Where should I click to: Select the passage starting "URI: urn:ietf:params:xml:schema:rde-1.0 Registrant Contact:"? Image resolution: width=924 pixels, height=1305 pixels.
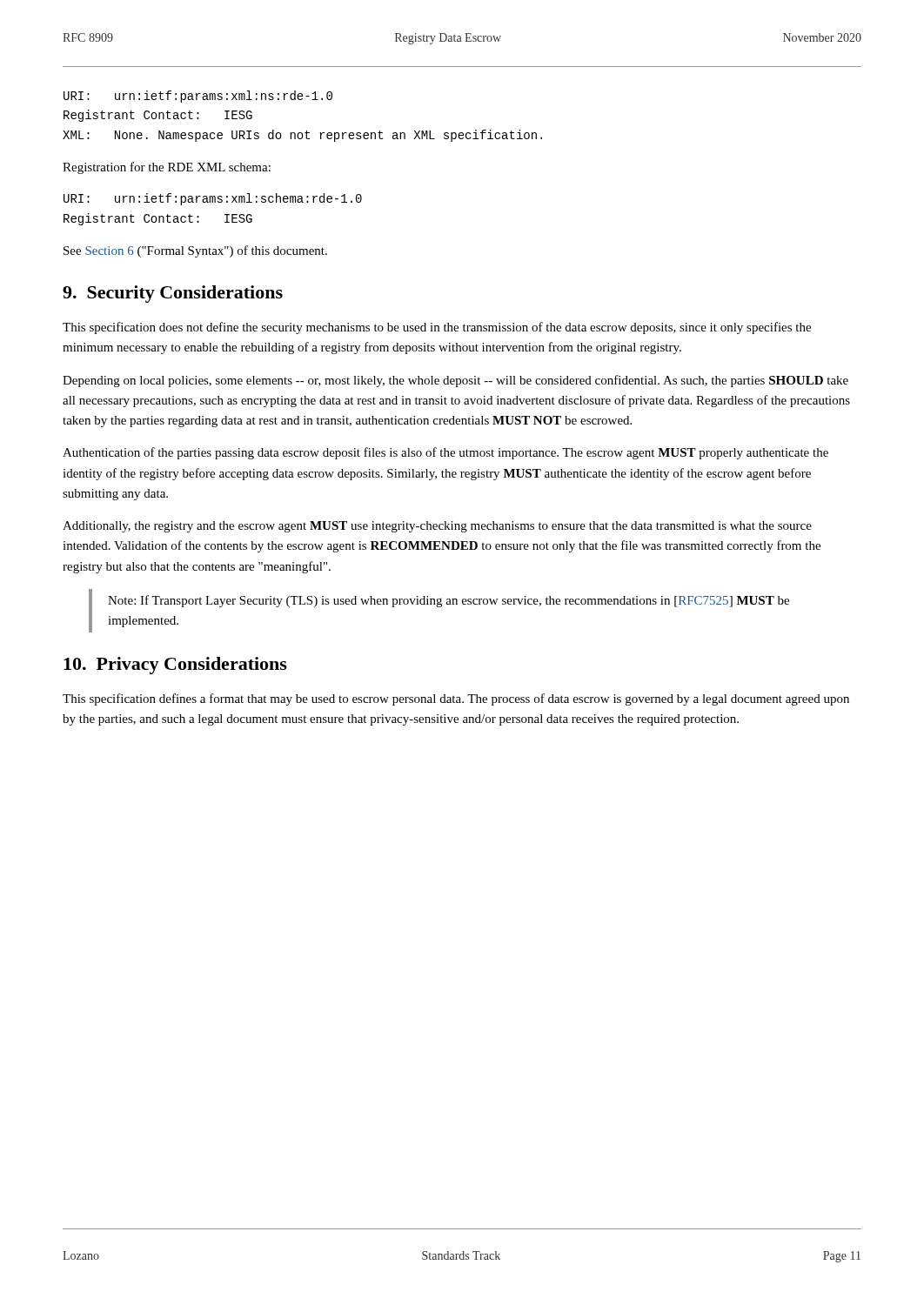[213, 199]
